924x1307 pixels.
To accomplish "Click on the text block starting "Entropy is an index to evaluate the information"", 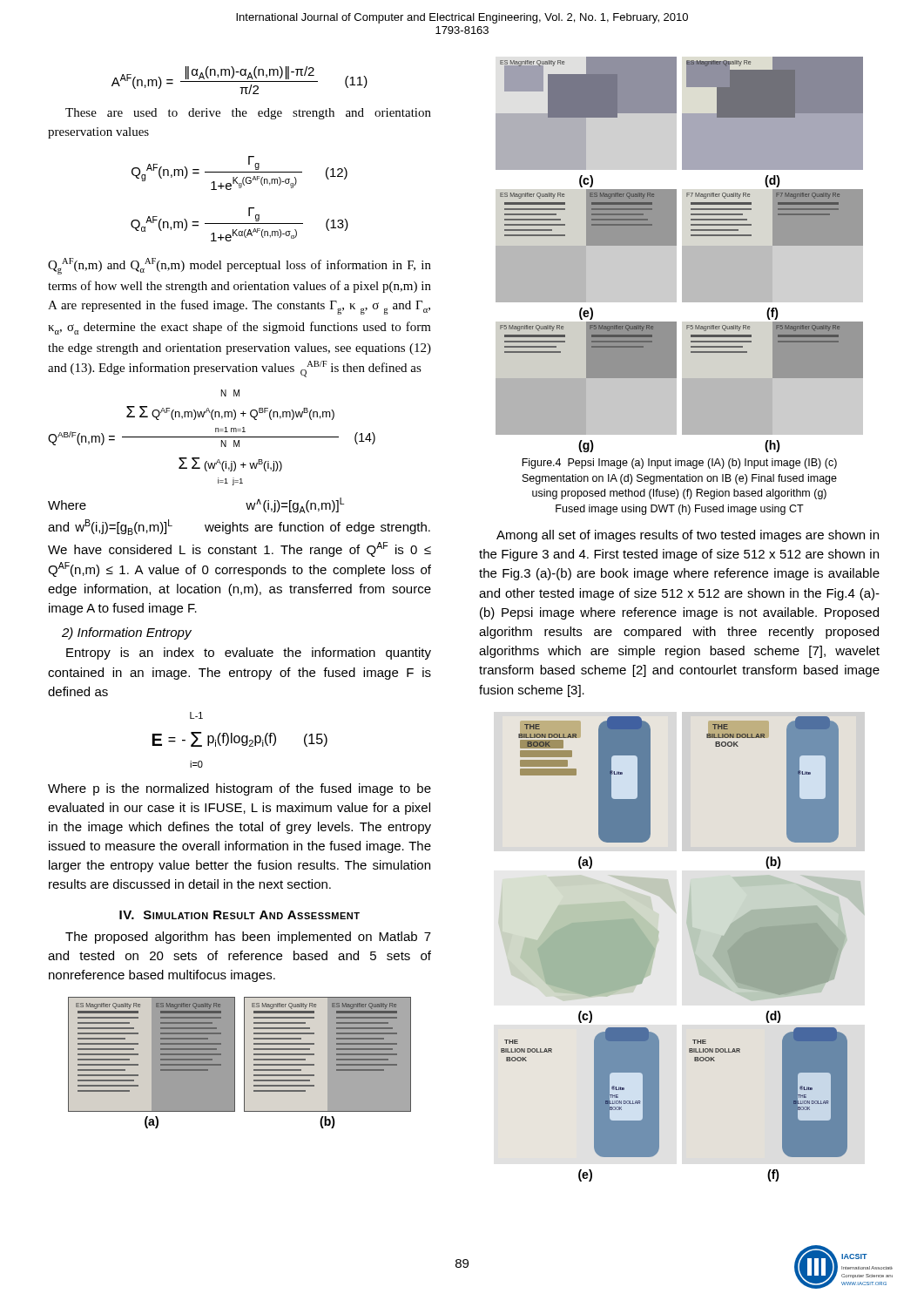I will [239, 672].
